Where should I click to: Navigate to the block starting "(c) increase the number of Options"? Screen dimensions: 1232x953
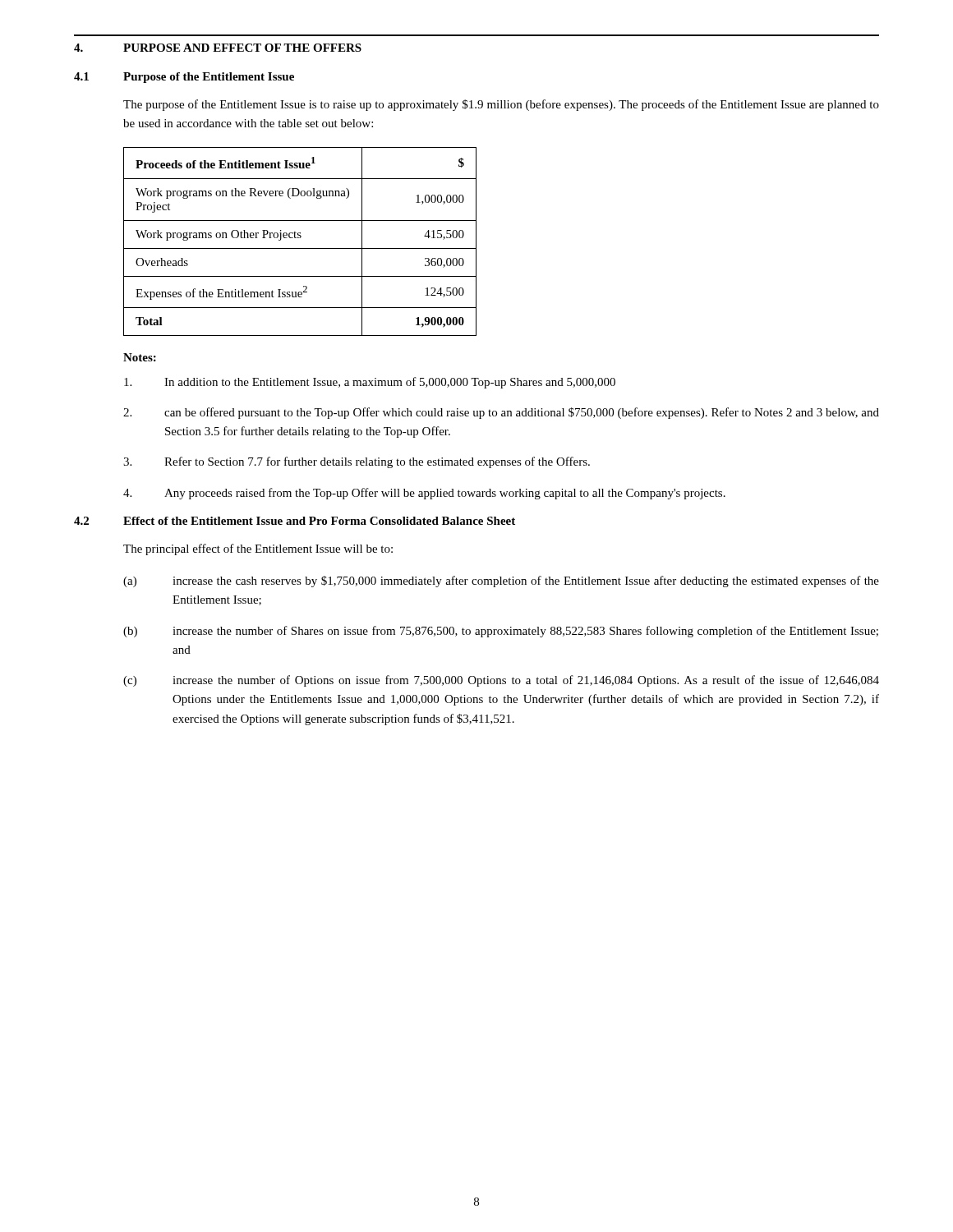click(501, 700)
